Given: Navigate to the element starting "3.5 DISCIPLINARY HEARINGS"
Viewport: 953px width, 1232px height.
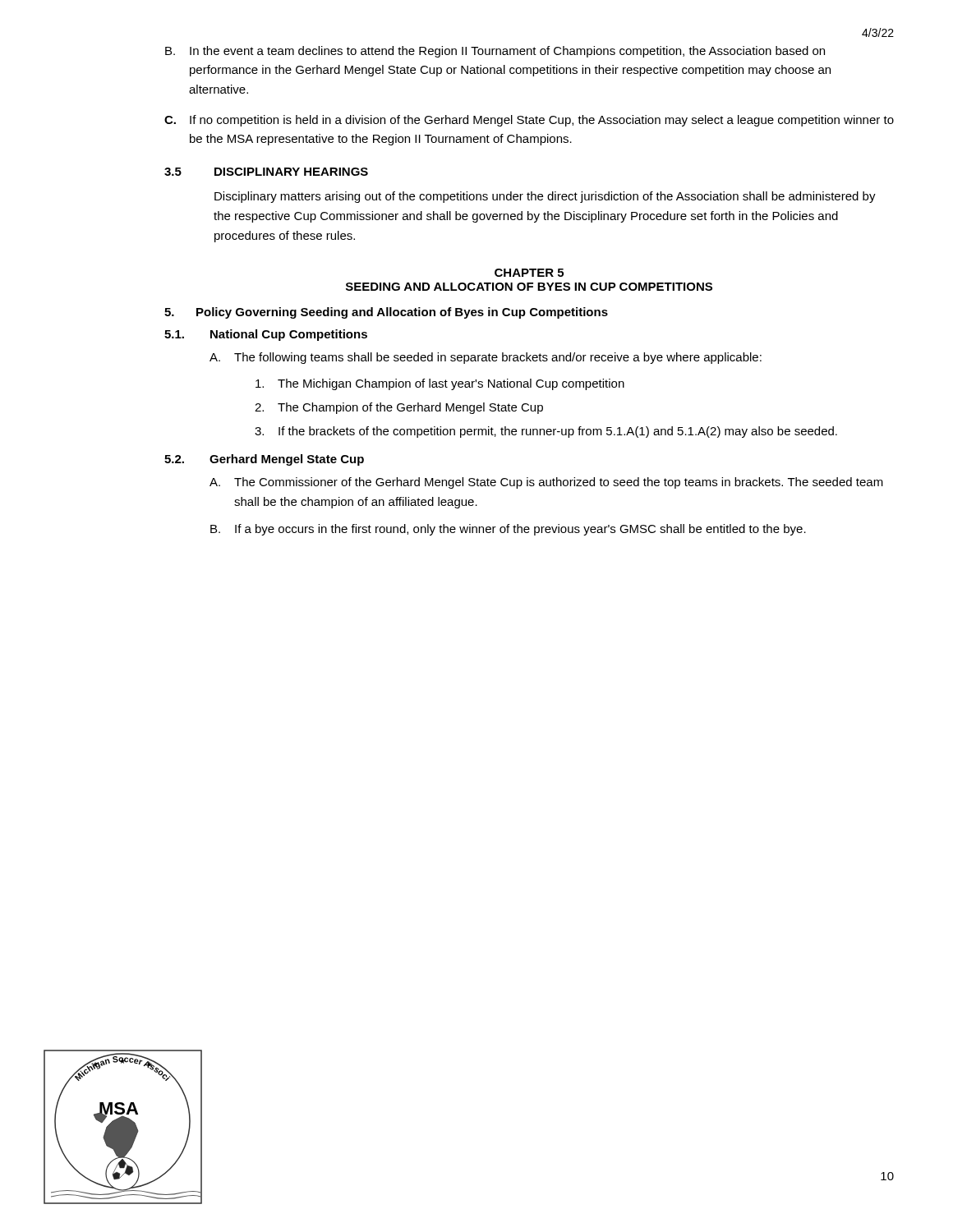Looking at the screenshot, I should [266, 171].
